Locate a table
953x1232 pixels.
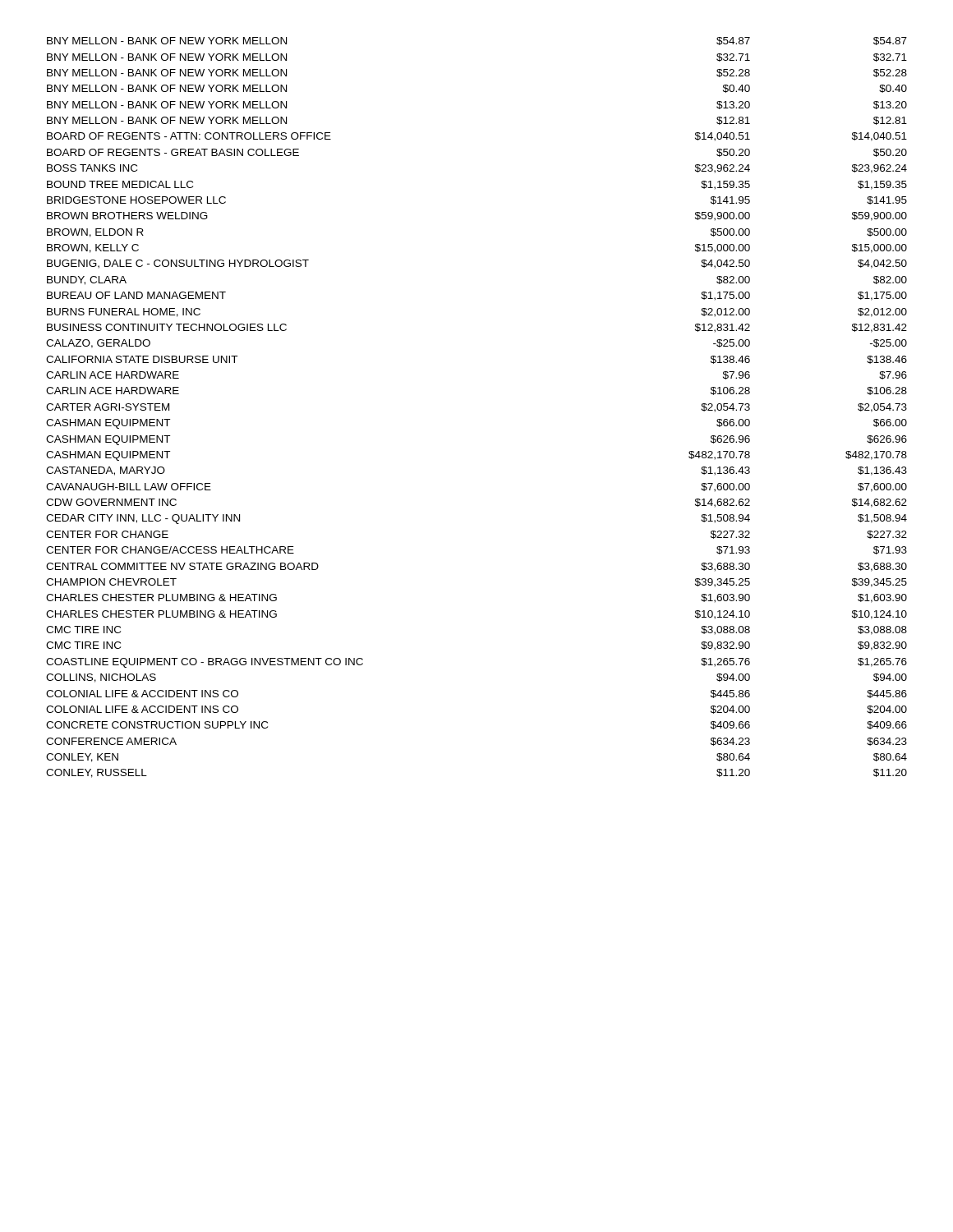[476, 407]
